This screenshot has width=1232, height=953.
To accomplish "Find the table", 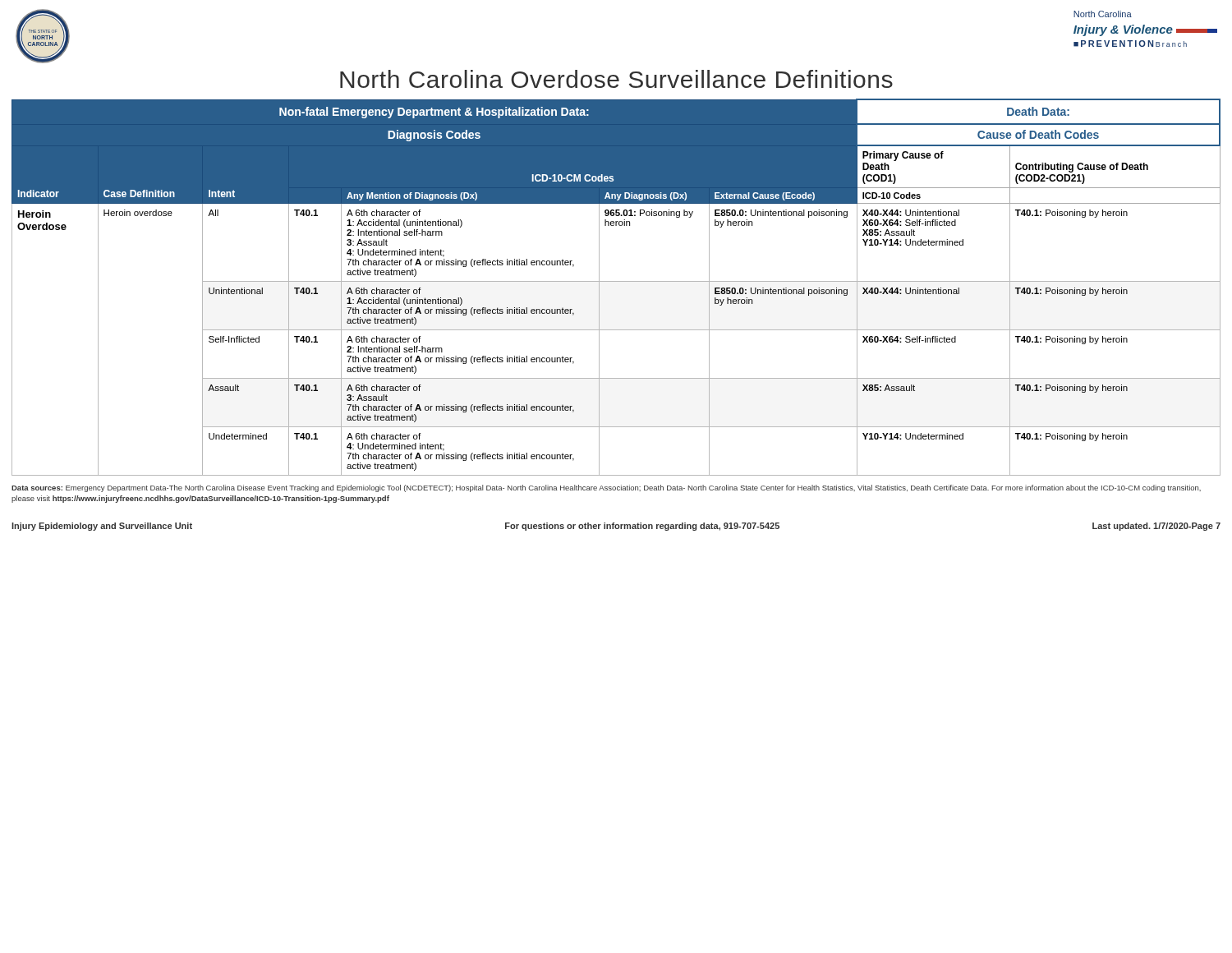I will [616, 287].
